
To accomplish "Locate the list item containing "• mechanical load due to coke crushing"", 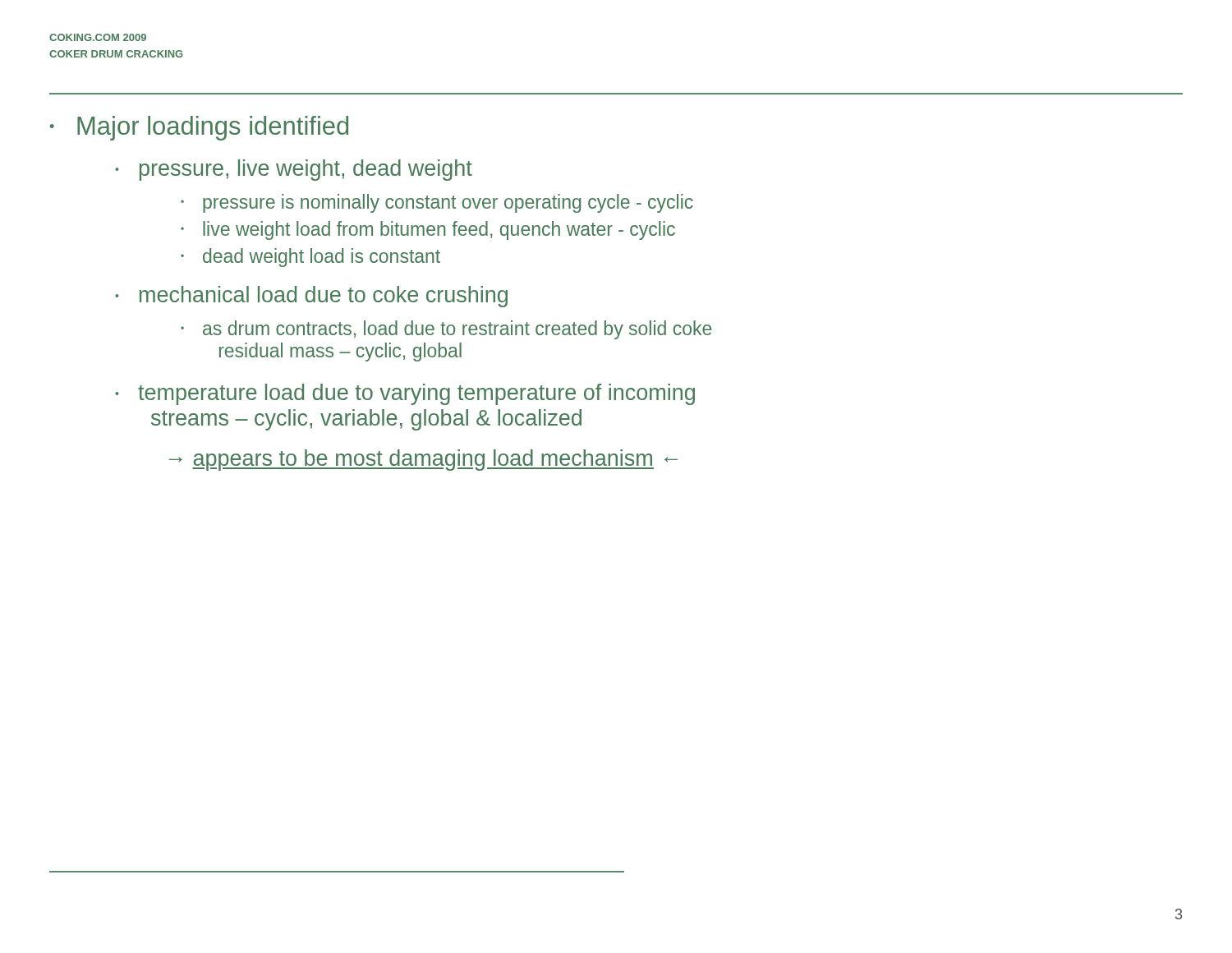I will coord(312,295).
